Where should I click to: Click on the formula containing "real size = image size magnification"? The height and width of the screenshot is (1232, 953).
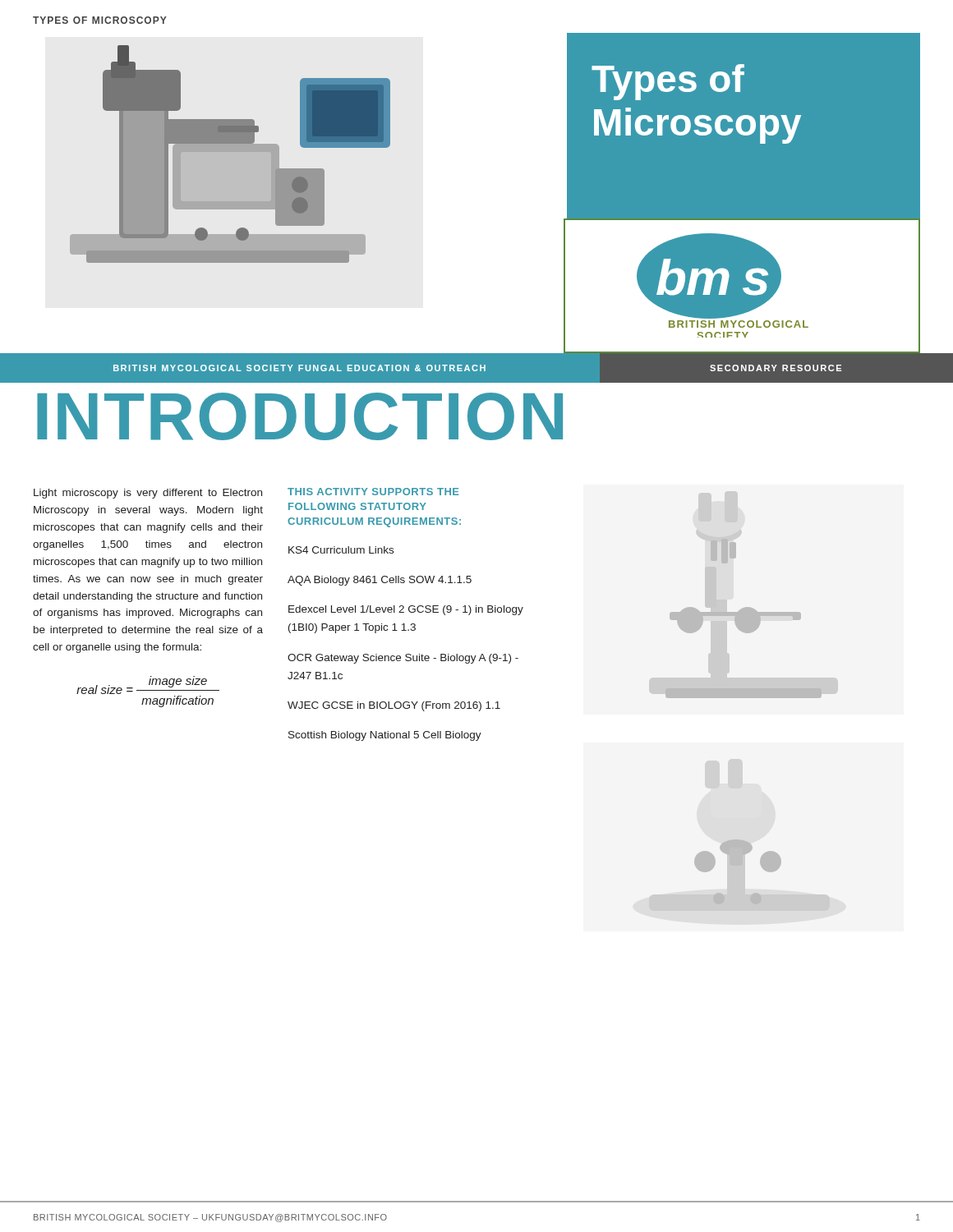coord(148,691)
